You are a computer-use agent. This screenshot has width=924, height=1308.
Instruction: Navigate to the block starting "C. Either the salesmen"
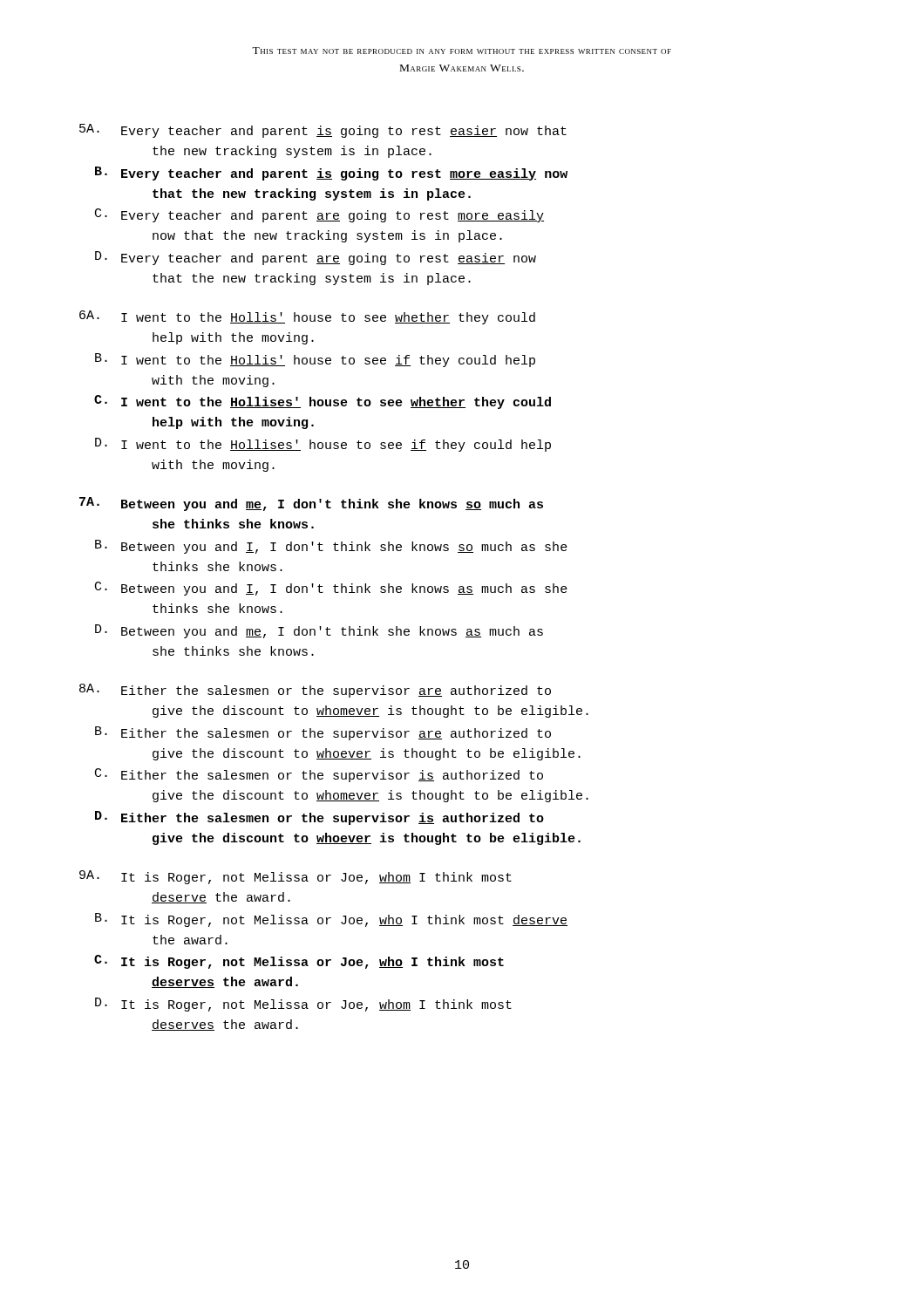pyautogui.click(x=471, y=787)
